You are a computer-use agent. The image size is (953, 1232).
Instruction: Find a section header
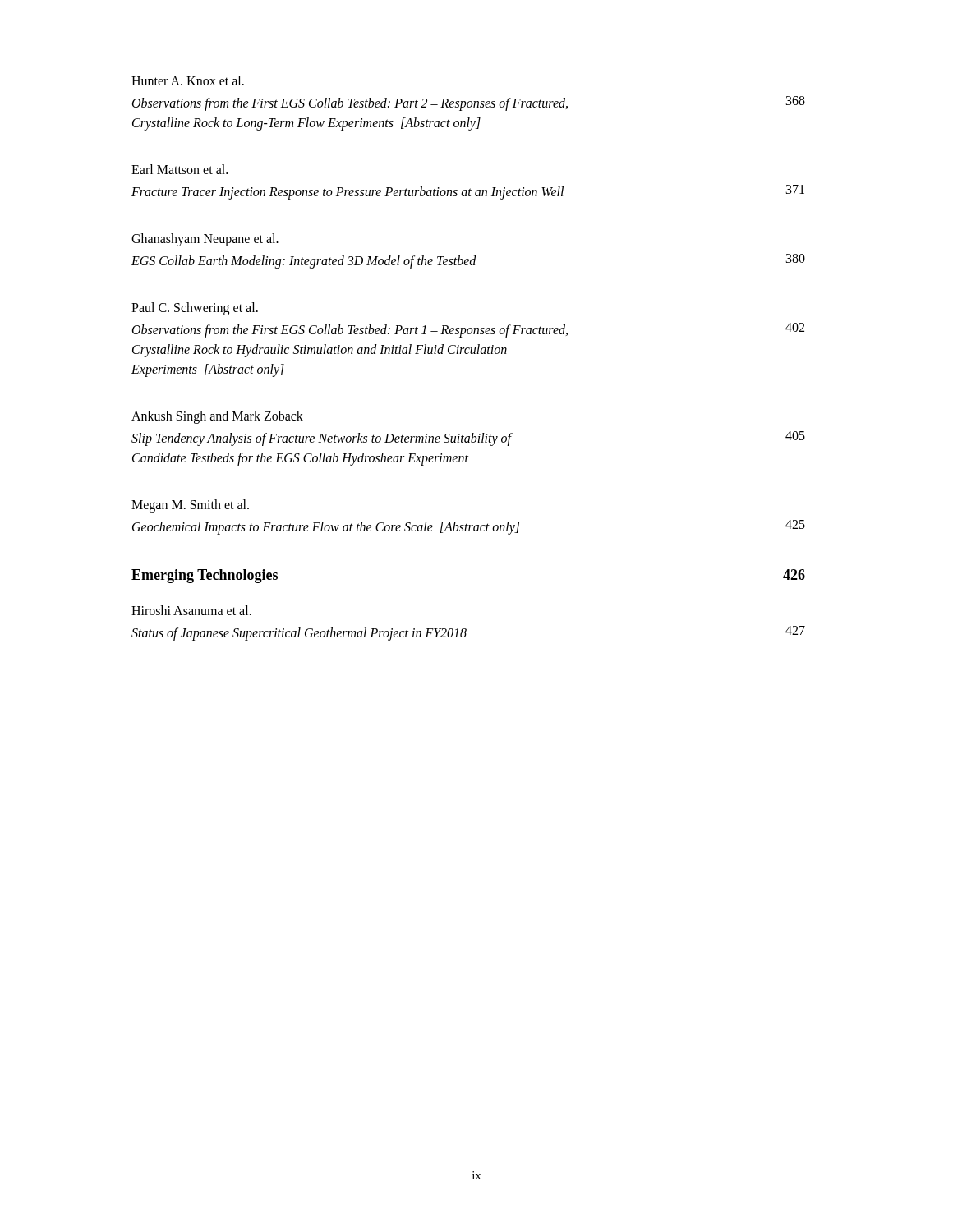pos(468,575)
